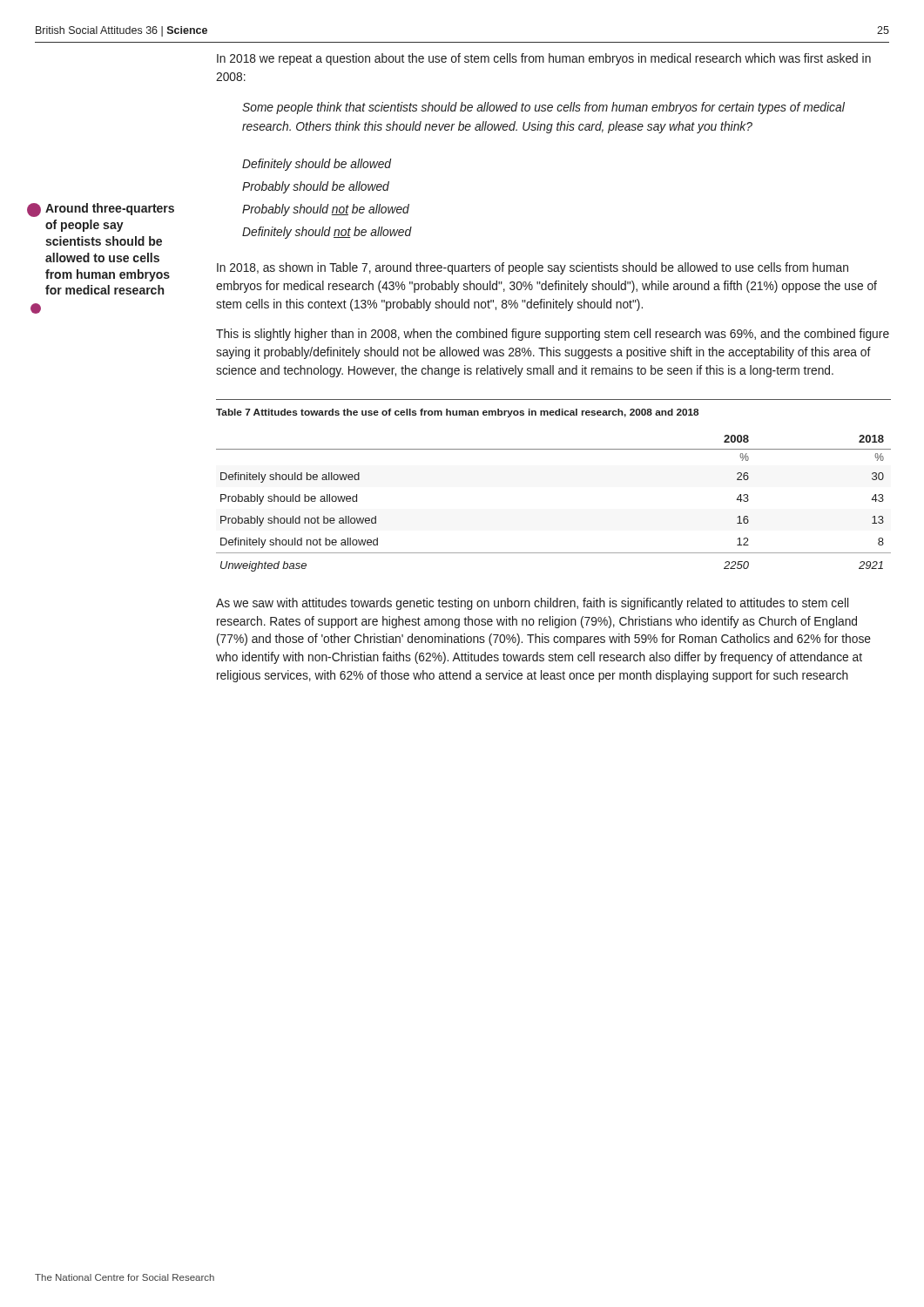This screenshot has width=924, height=1307.
Task: Select the text block starting "Definitely should not be allowed"
Action: [x=327, y=232]
